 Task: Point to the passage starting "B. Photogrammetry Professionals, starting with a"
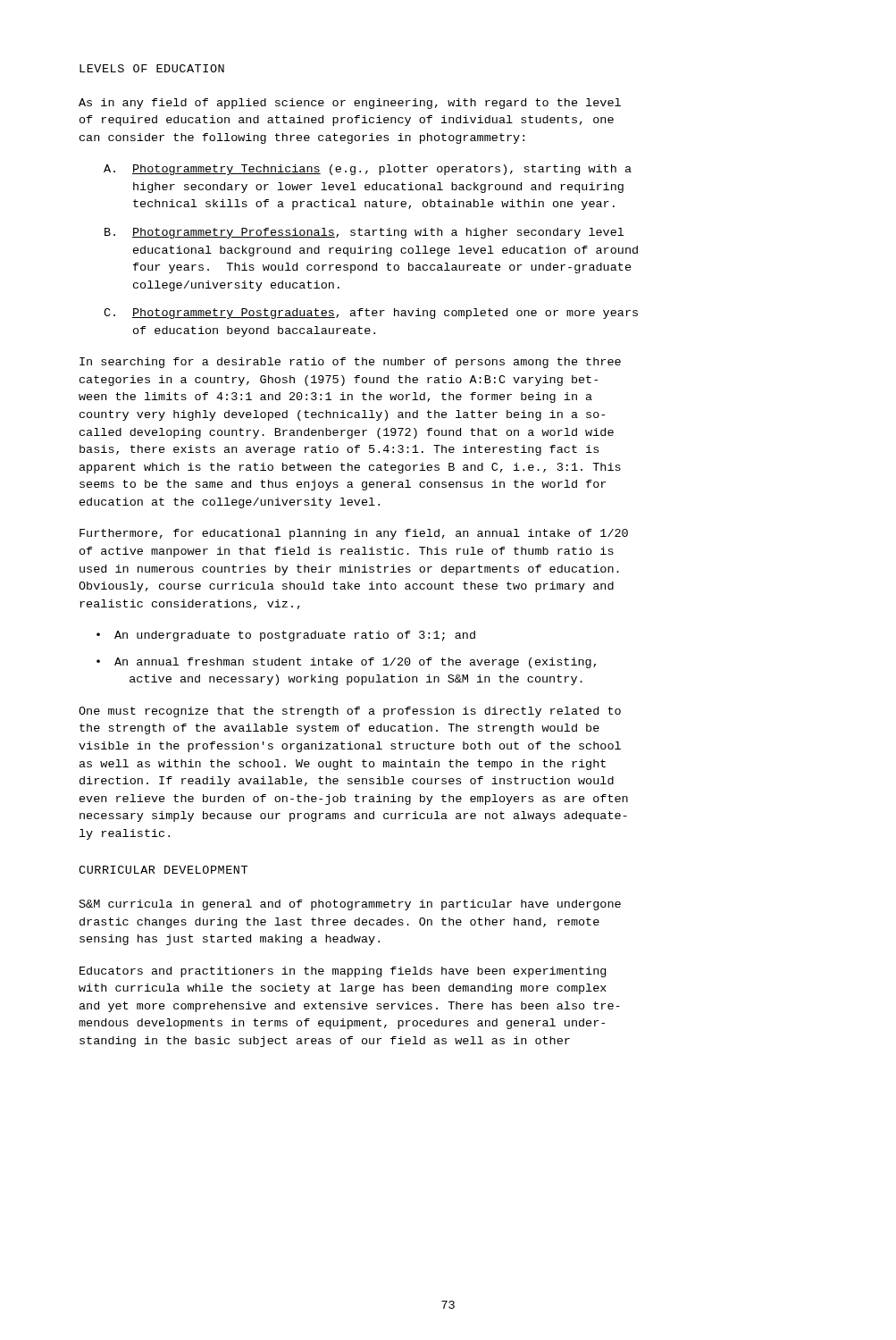(466, 259)
